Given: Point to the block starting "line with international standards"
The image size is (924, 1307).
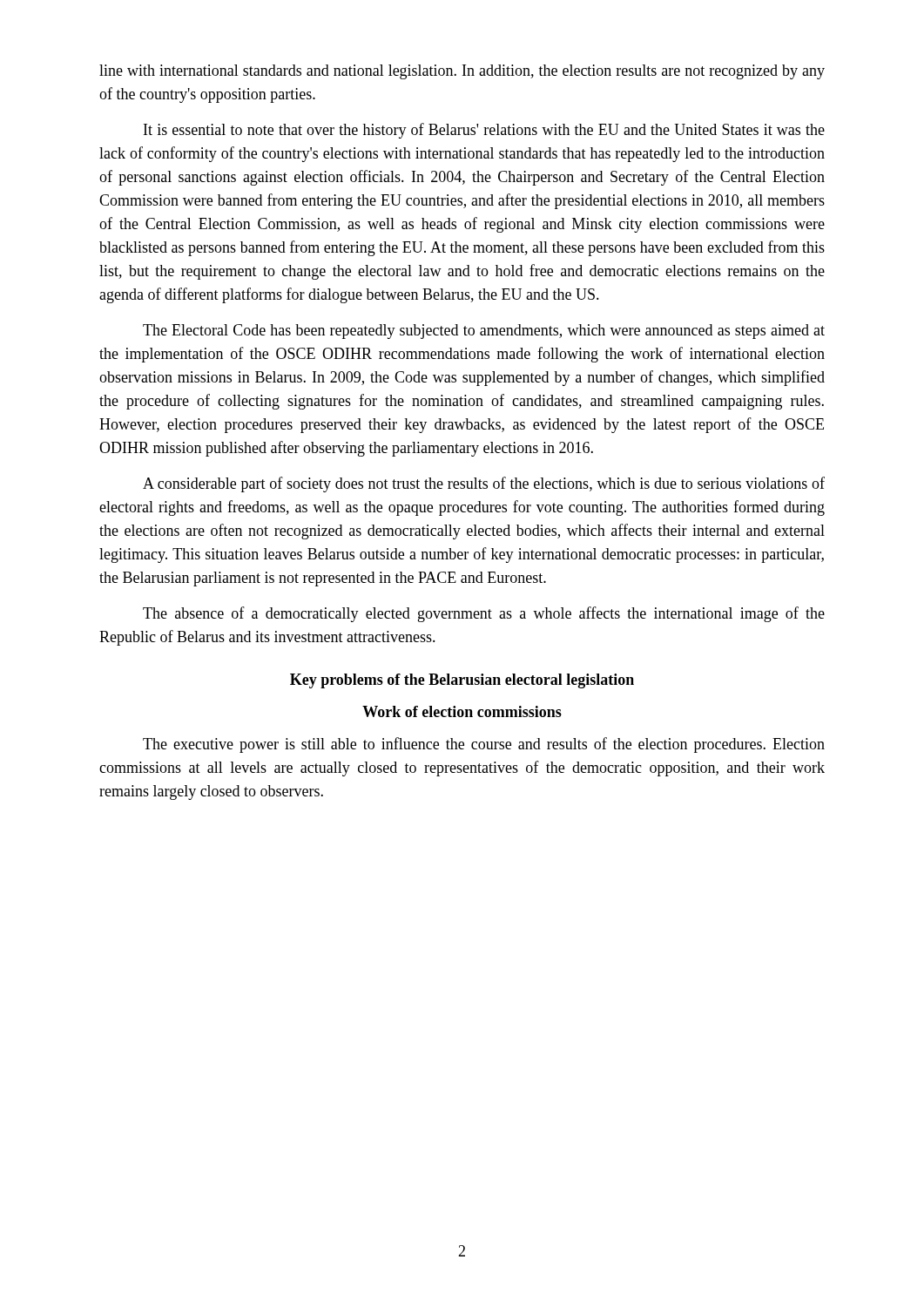Looking at the screenshot, I should (x=462, y=83).
